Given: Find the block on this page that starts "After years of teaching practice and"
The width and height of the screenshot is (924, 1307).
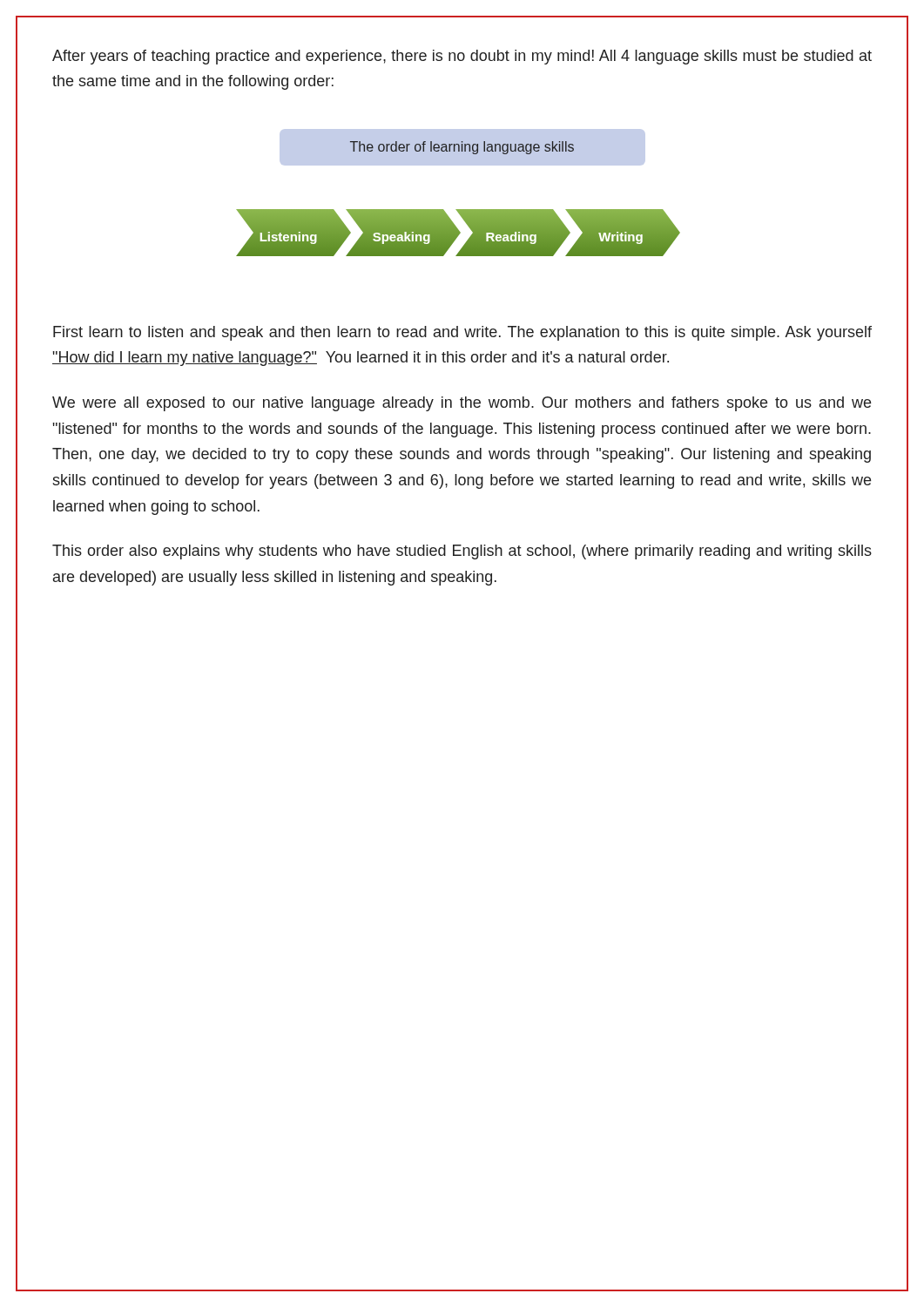Looking at the screenshot, I should pyautogui.click(x=462, y=68).
